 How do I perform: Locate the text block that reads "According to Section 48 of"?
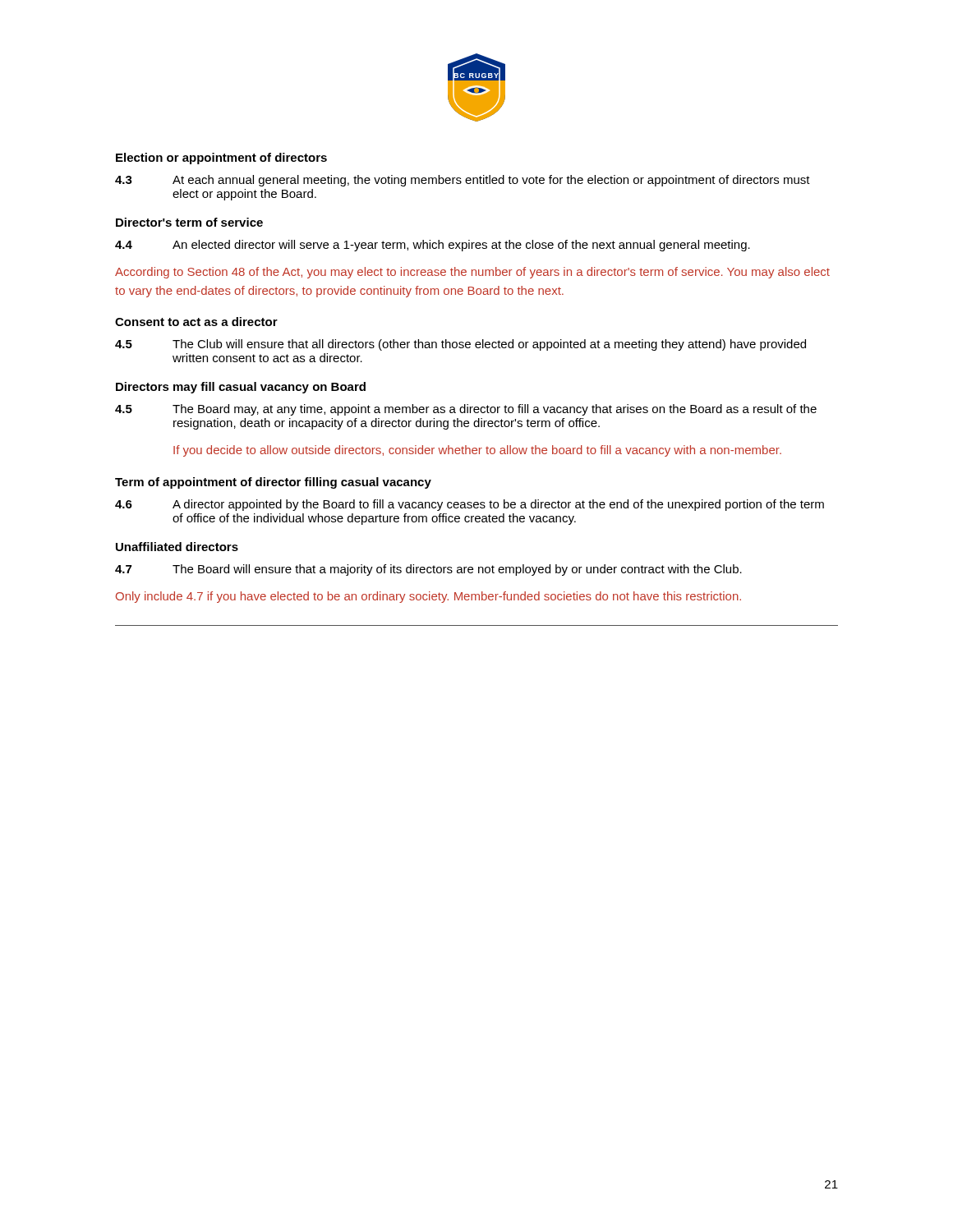pos(472,281)
